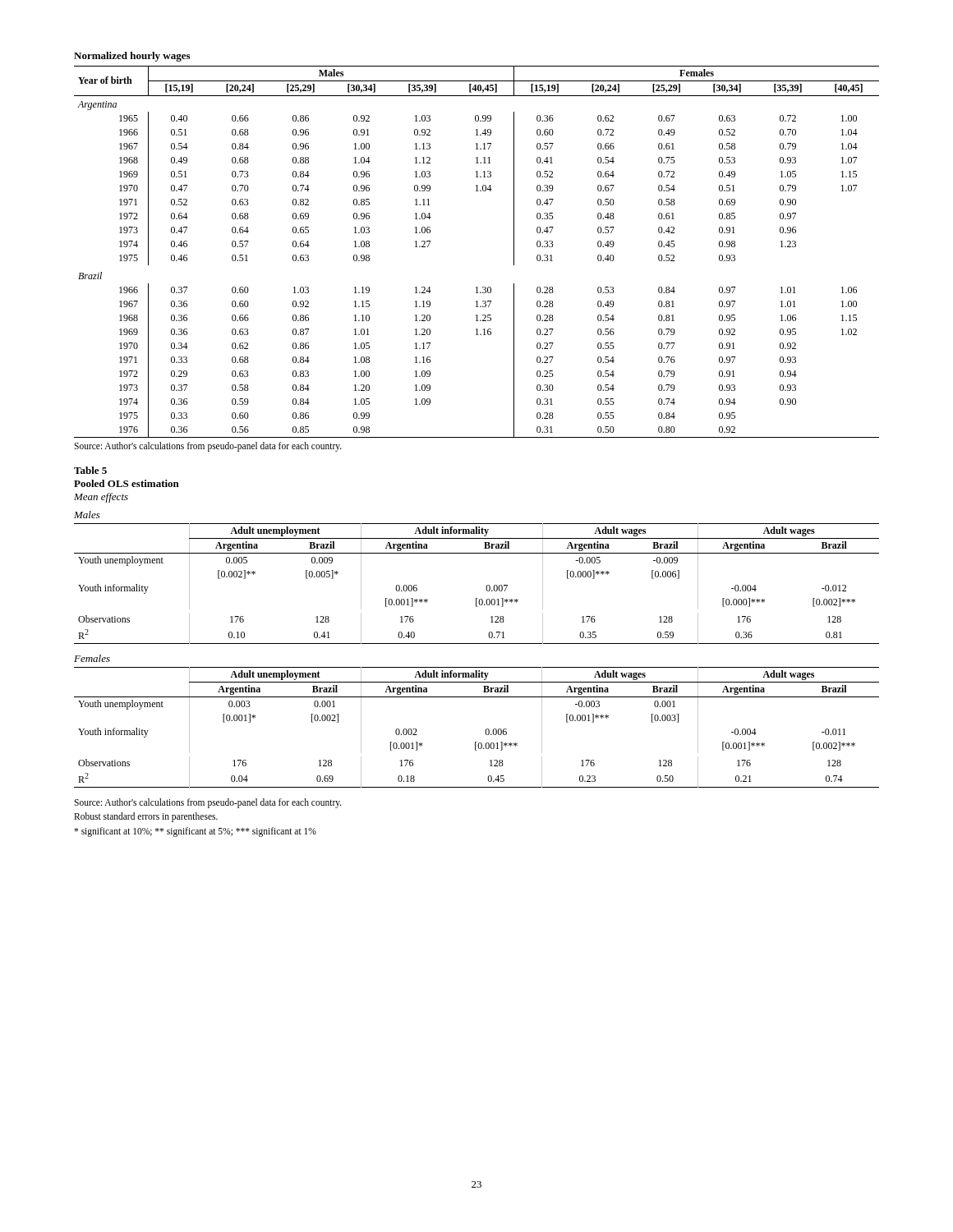Click on the section header that says "Normalized hourly wages"
This screenshot has height=1232, width=953.
[132, 55]
